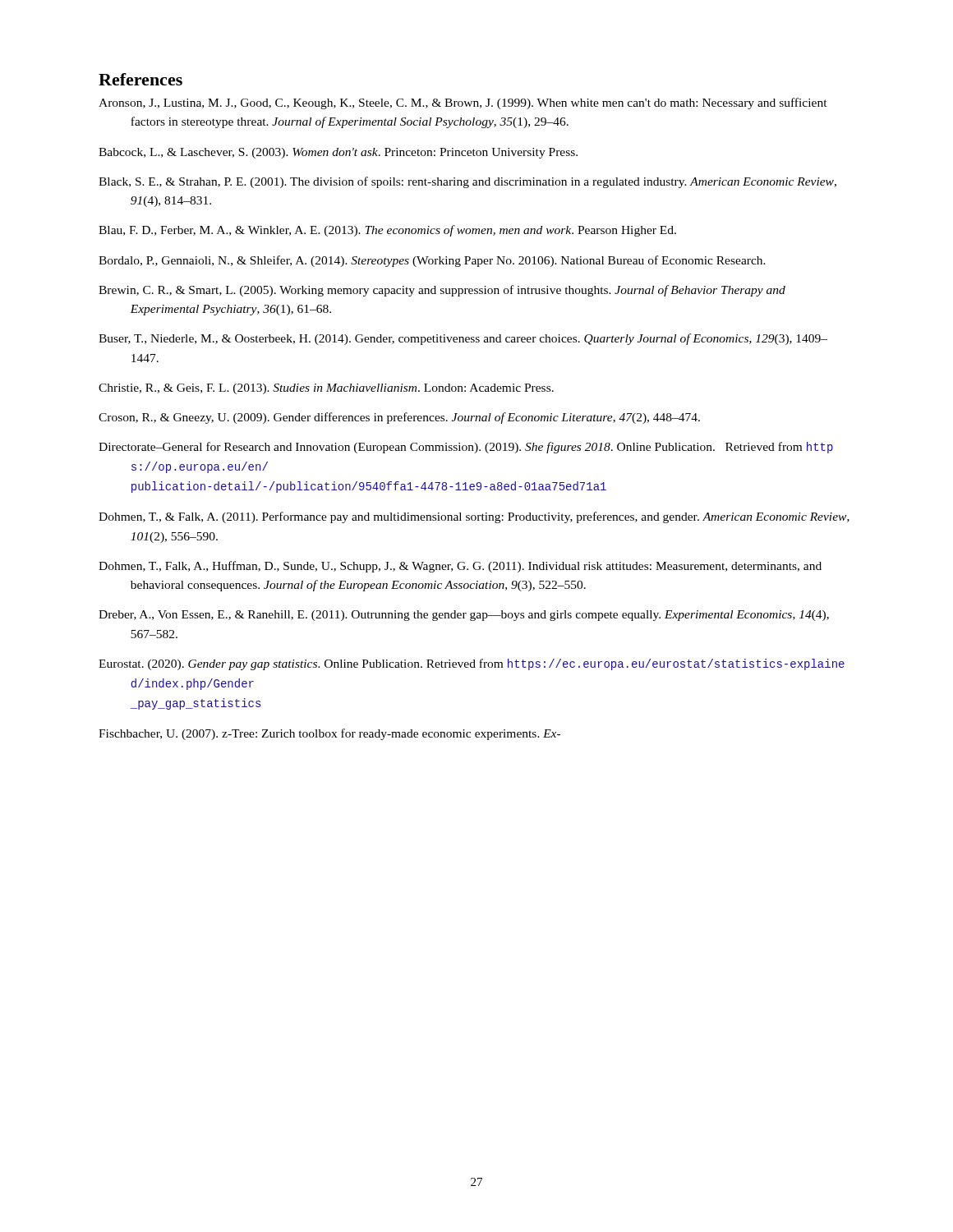The height and width of the screenshot is (1232, 953).
Task: Find the list item with the text "Babcock, L., & Laschever, S. (2003). Women don't"
Action: [339, 151]
